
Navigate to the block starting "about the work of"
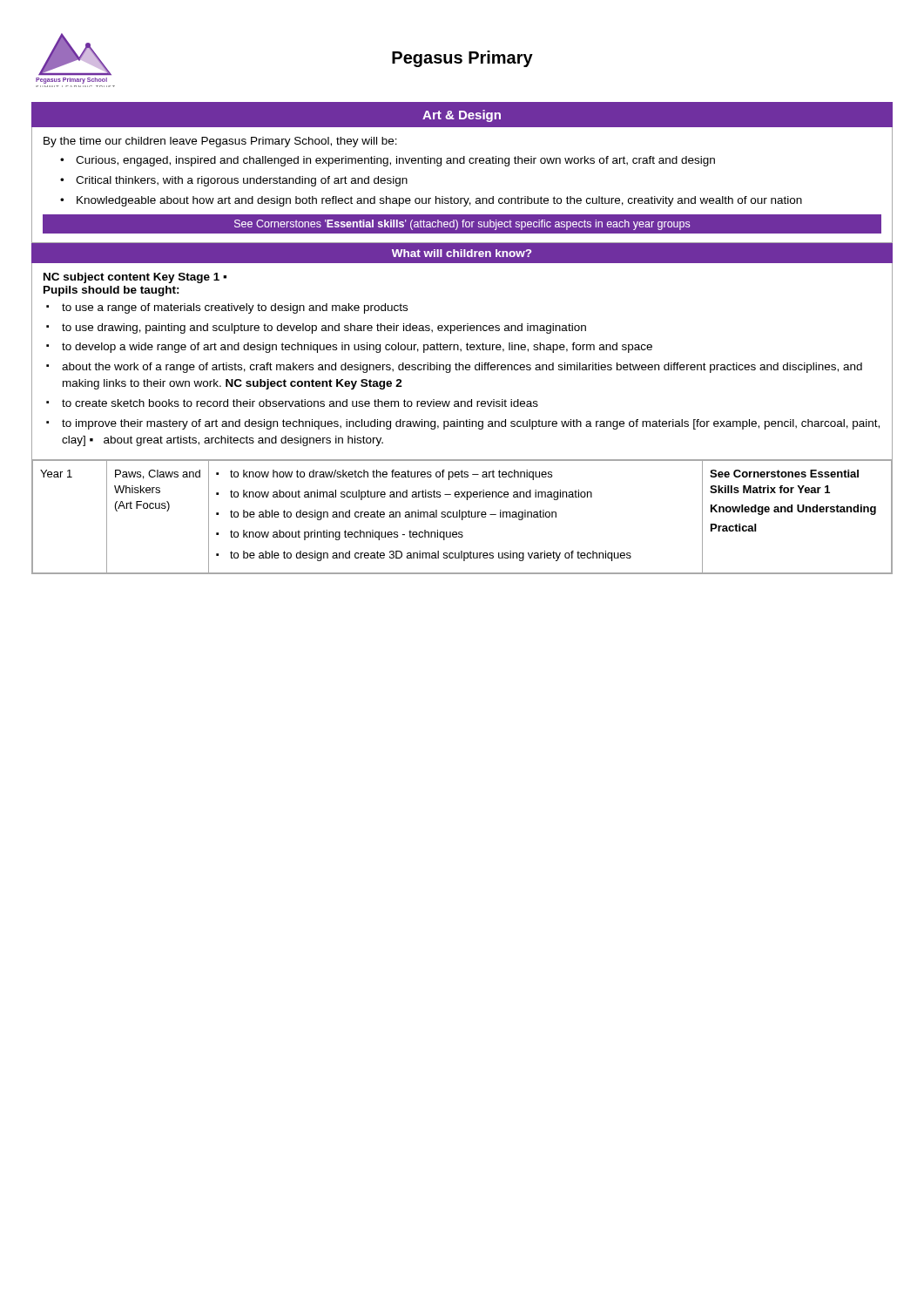tap(462, 375)
